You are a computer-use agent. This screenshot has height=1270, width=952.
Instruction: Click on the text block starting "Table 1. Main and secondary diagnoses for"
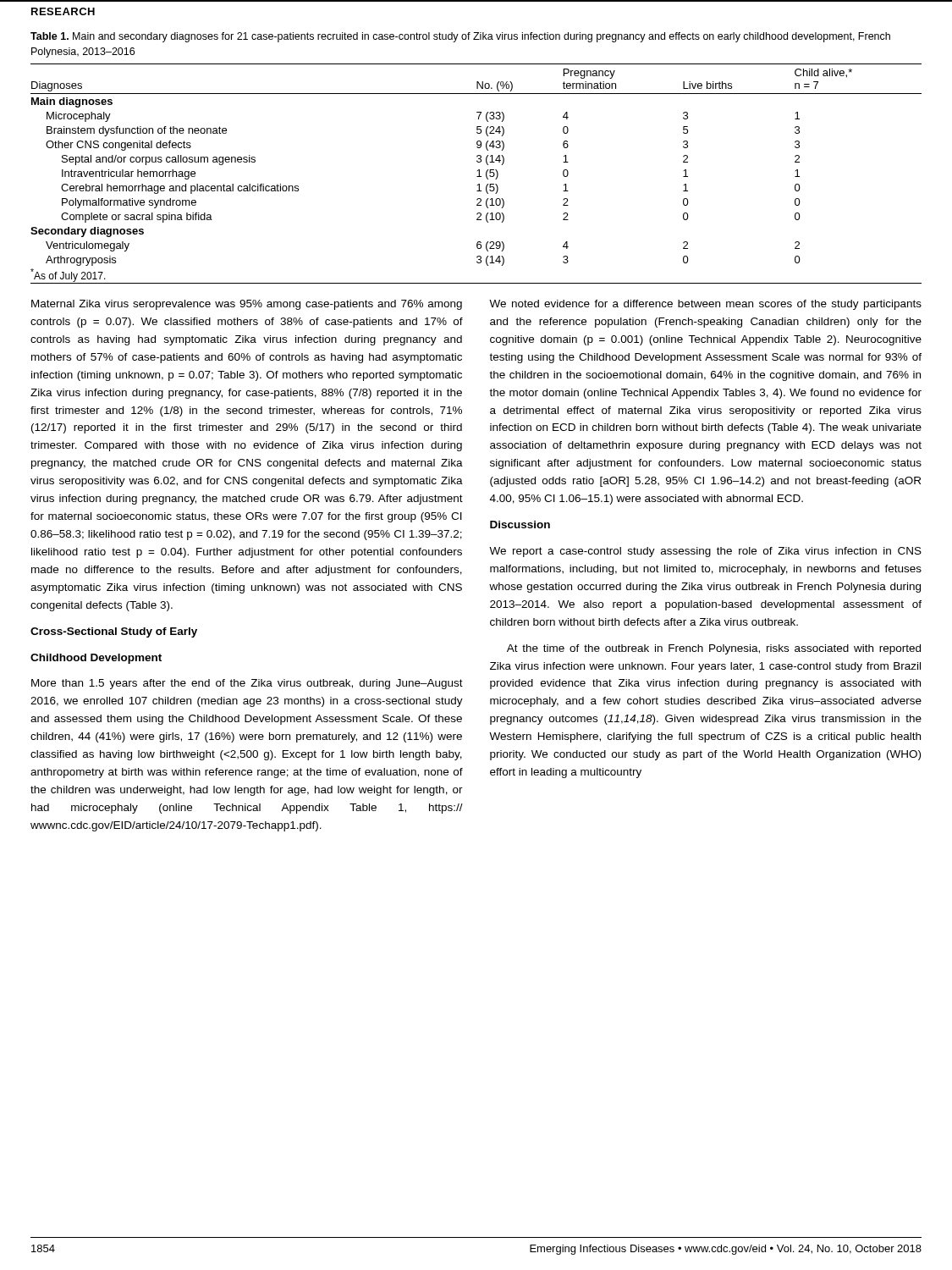coord(461,44)
